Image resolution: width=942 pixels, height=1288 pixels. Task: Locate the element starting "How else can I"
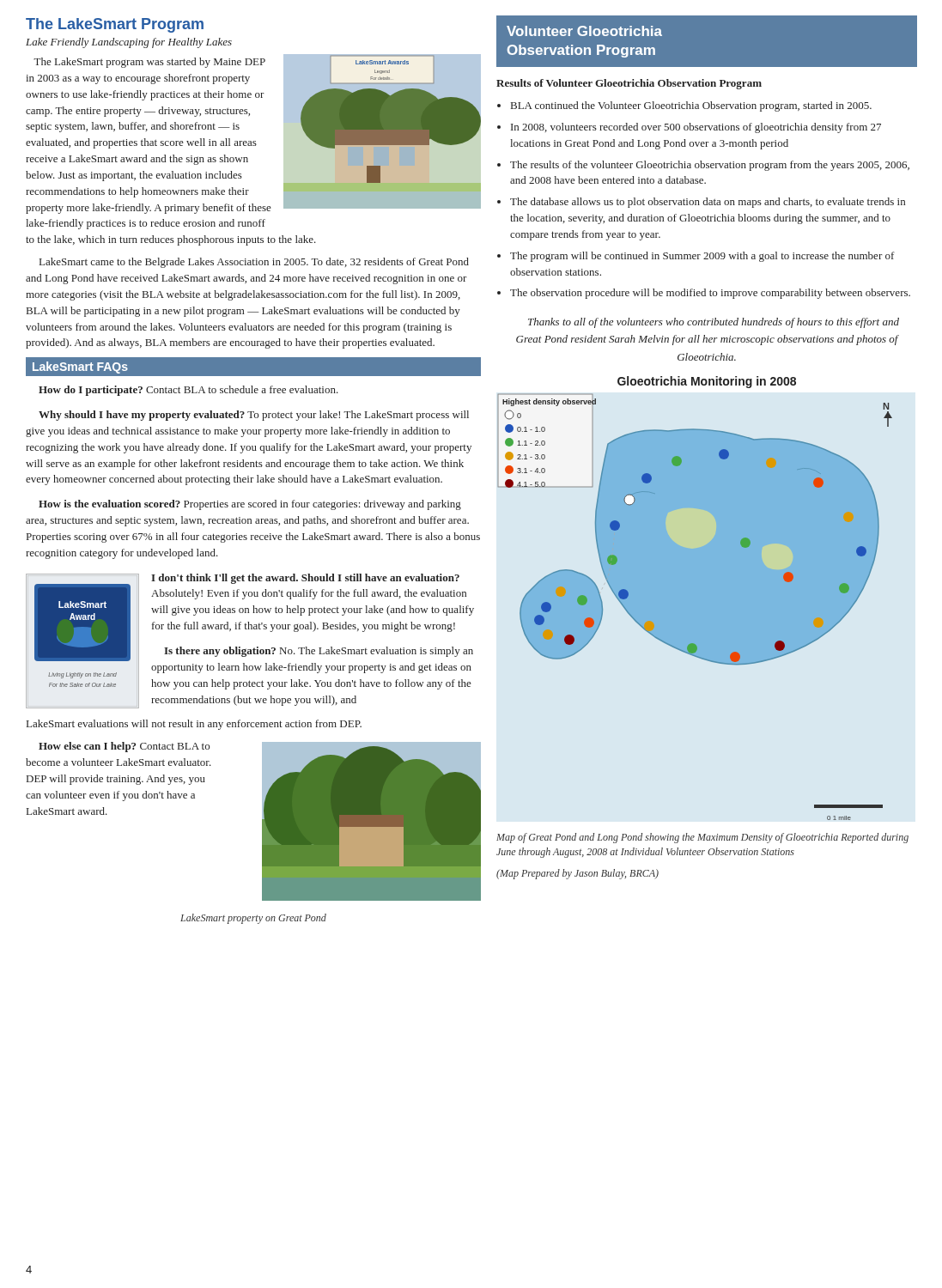pos(124,779)
